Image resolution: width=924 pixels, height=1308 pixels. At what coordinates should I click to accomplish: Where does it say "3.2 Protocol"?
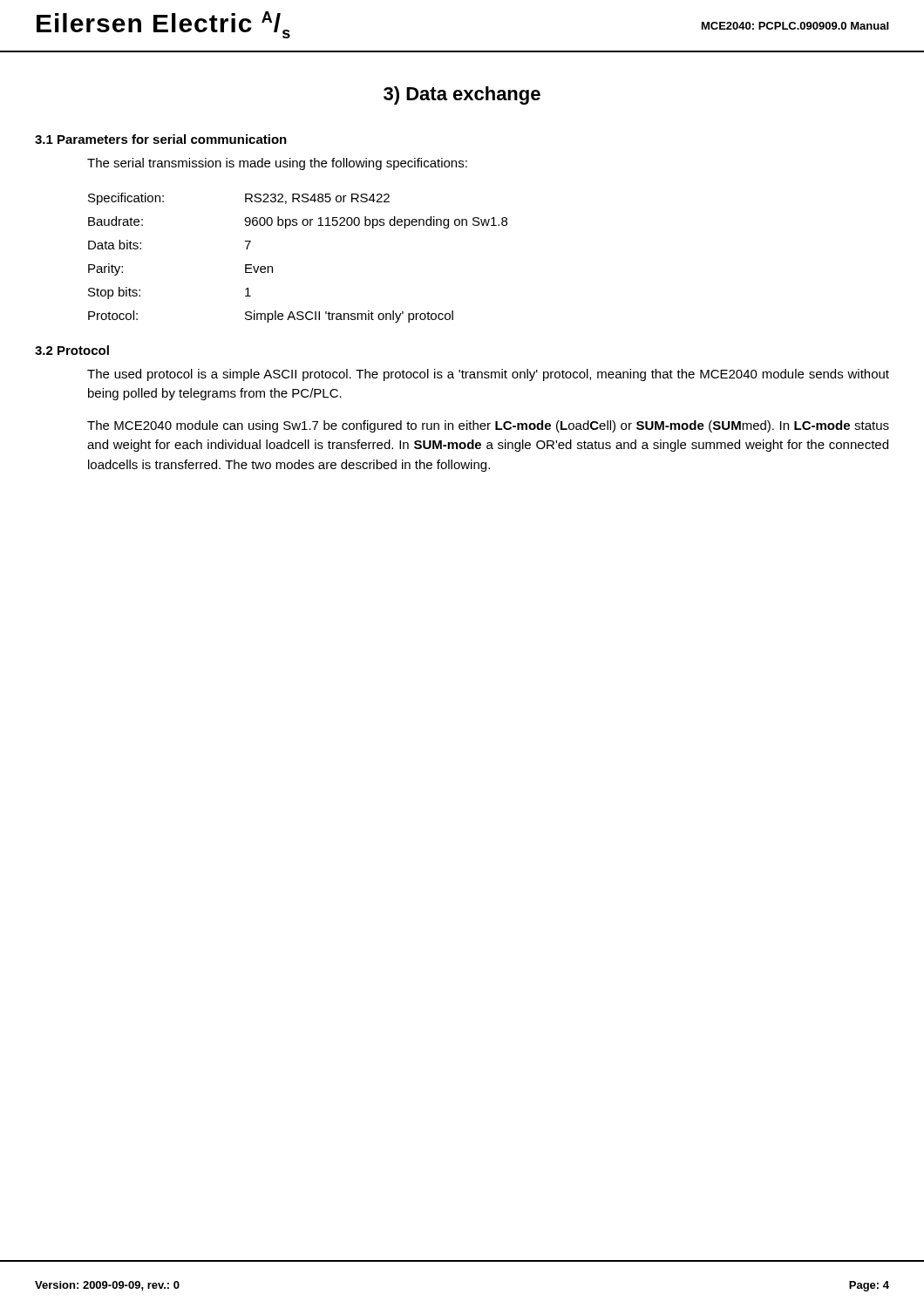[72, 350]
